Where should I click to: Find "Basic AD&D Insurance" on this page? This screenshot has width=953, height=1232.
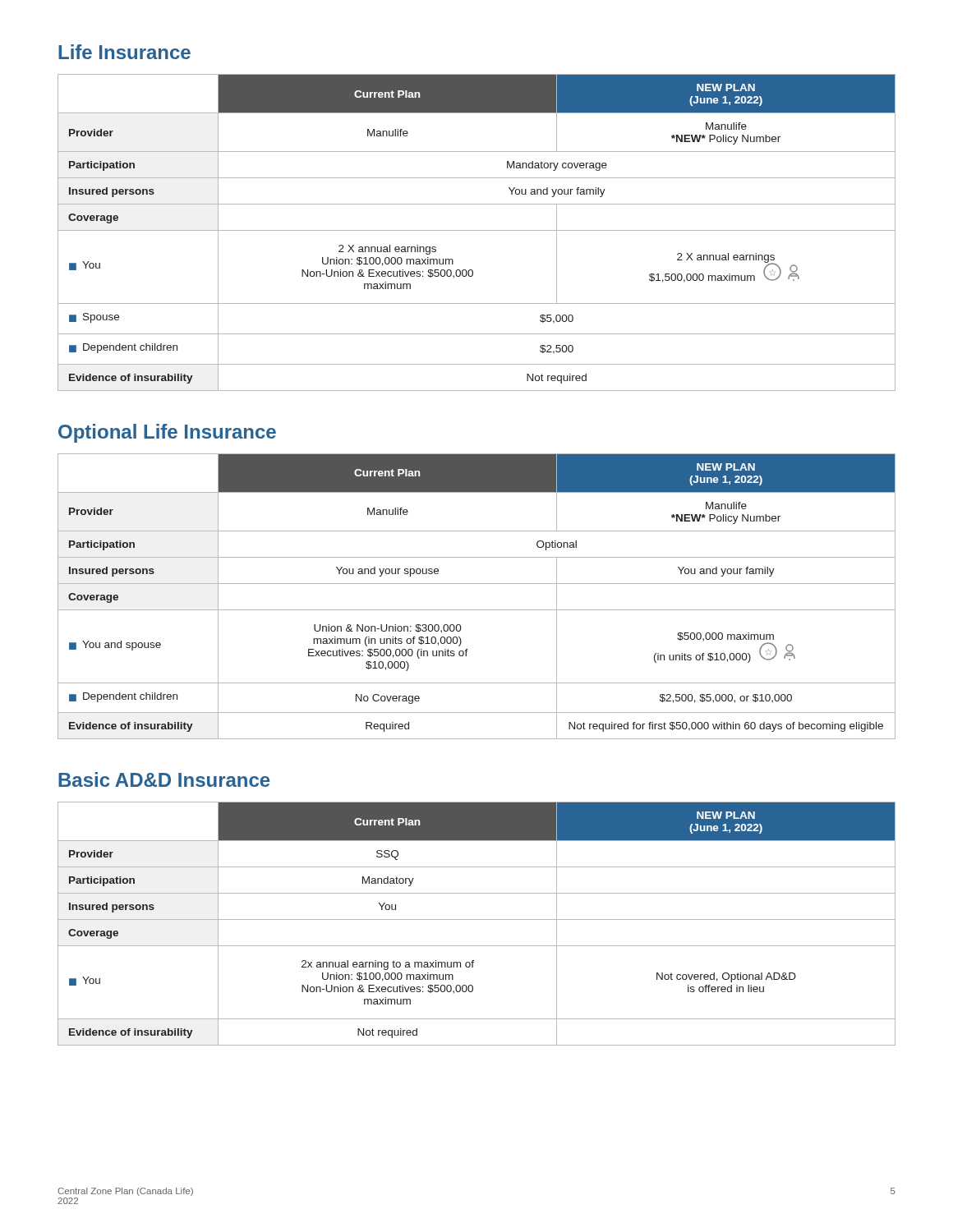[164, 781]
